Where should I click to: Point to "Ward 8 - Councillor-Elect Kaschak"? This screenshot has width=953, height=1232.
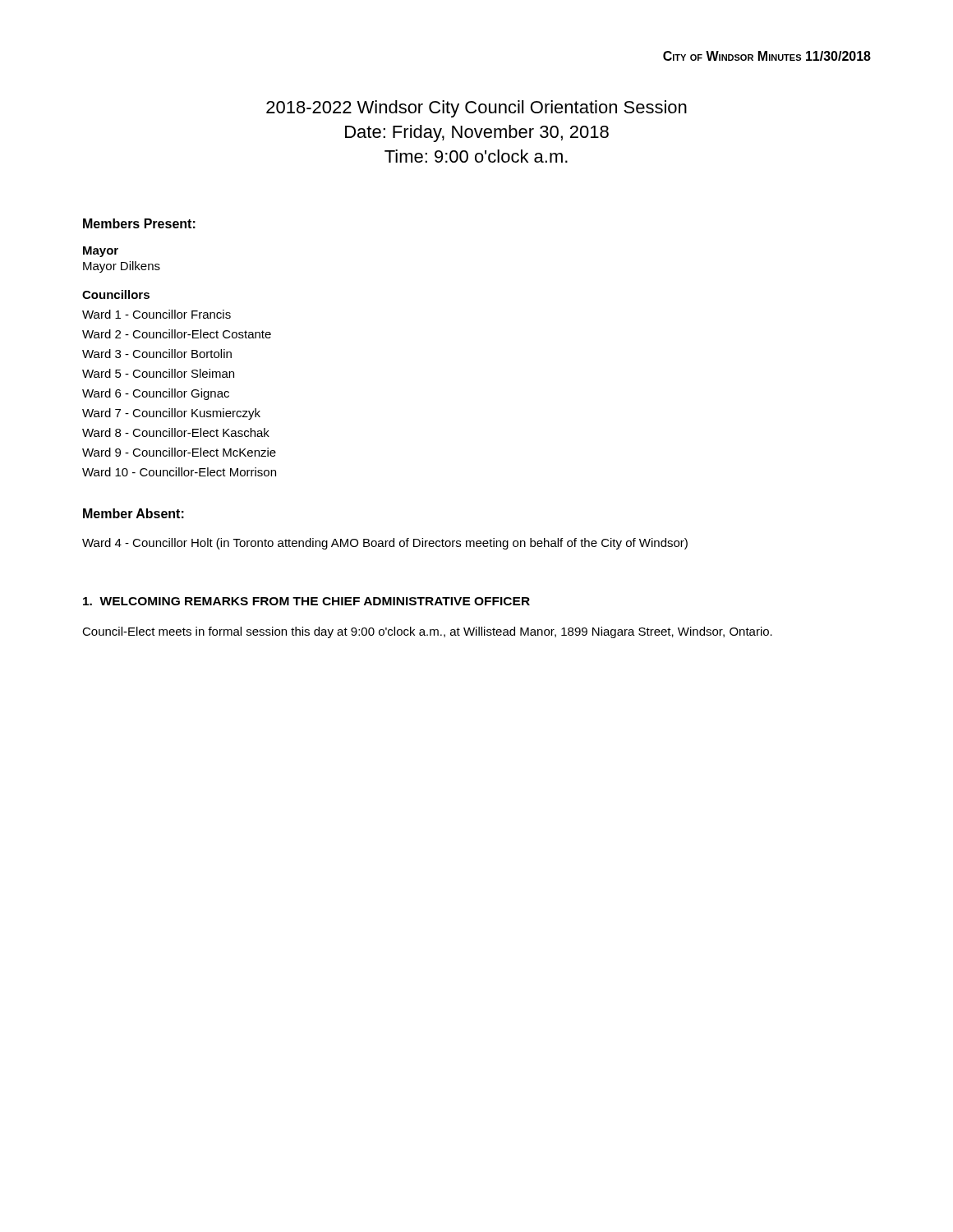pyautogui.click(x=176, y=432)
